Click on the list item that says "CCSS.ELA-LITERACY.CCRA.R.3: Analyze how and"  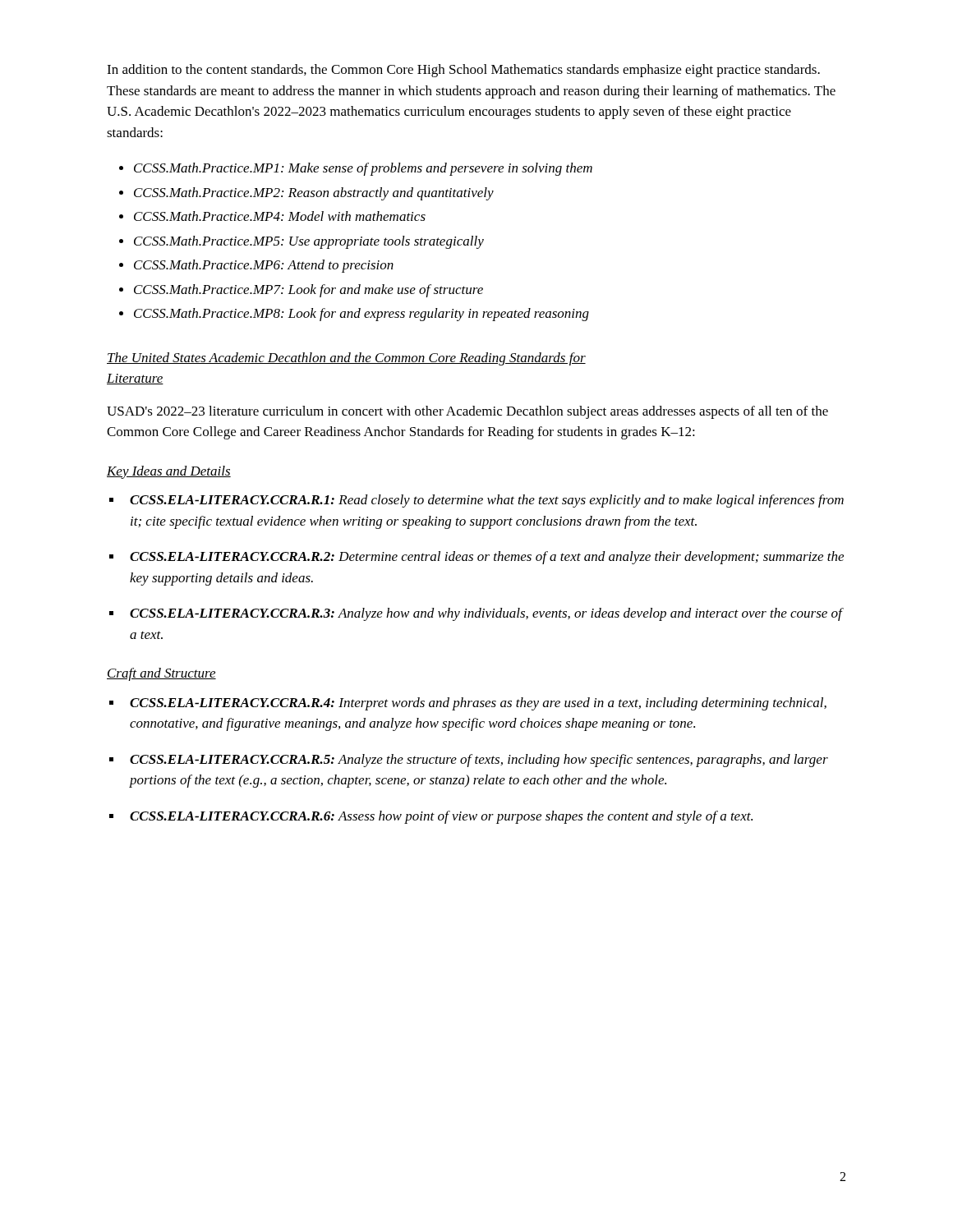pos(486,624)
